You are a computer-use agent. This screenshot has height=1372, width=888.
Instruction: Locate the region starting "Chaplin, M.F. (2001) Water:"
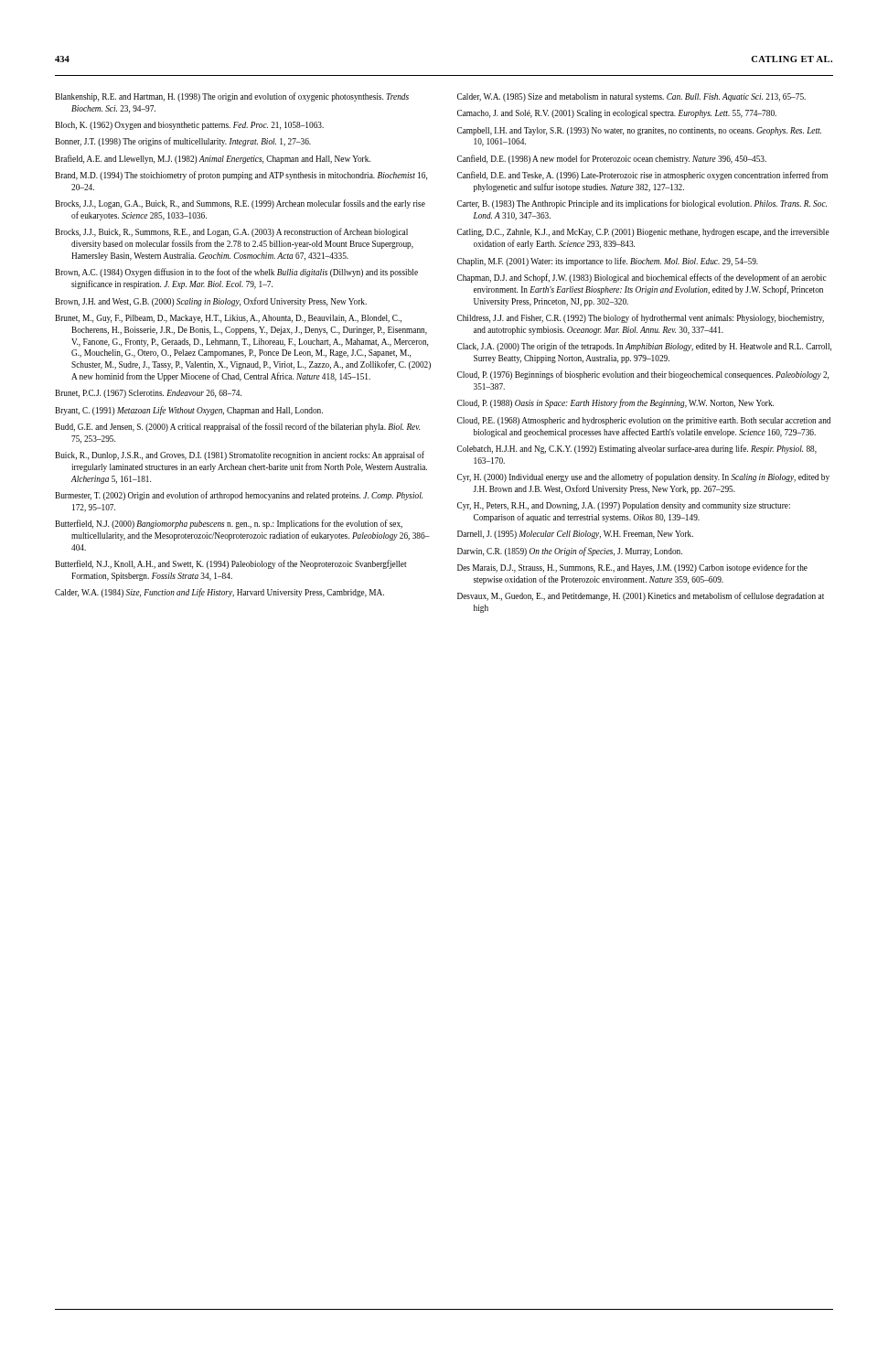tap(608, 261)
